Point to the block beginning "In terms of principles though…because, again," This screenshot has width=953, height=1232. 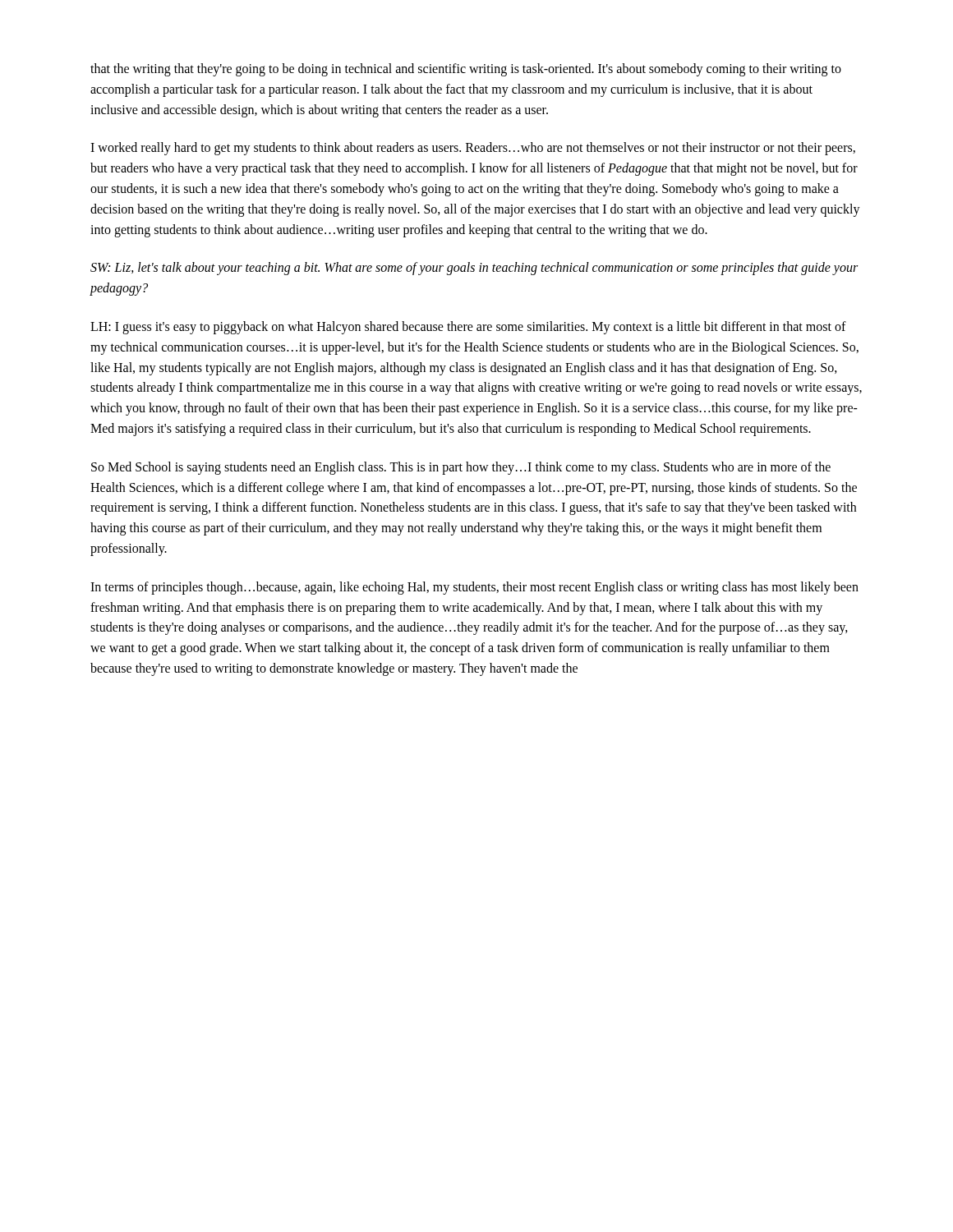[474, 627]
